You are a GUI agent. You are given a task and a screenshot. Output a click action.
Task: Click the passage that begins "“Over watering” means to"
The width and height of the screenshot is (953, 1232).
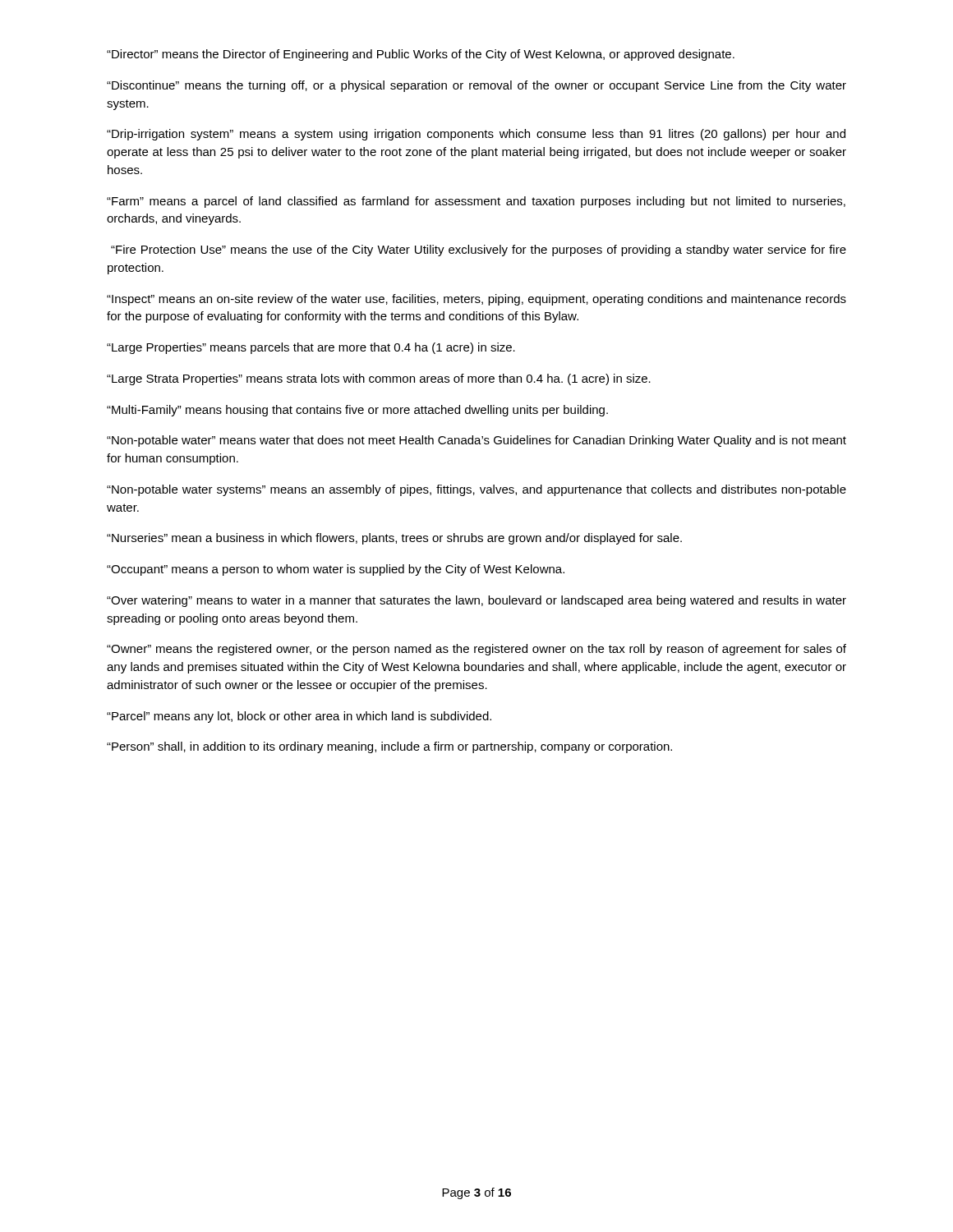[476, 609]
